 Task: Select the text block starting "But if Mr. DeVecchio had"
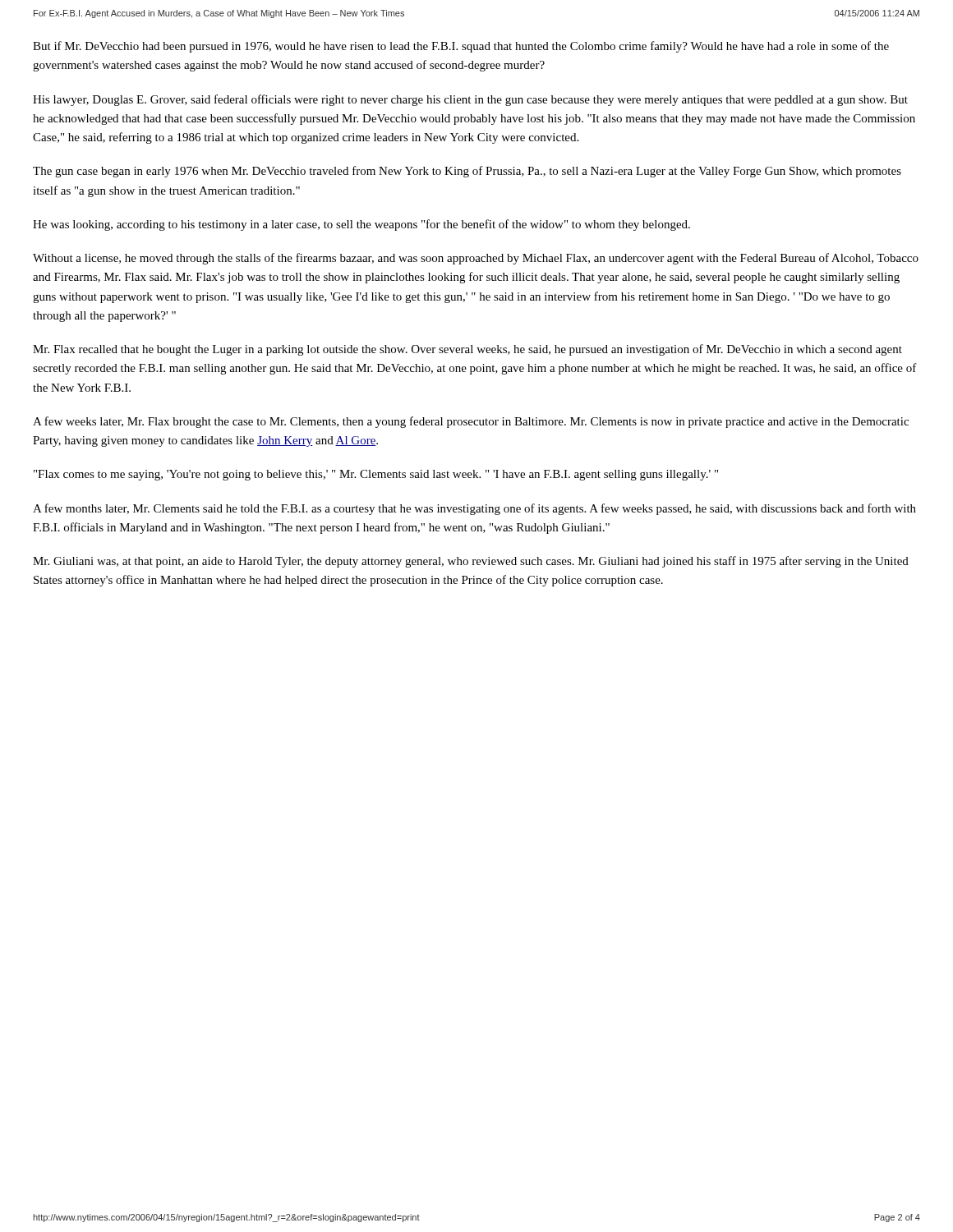(461, 56)
